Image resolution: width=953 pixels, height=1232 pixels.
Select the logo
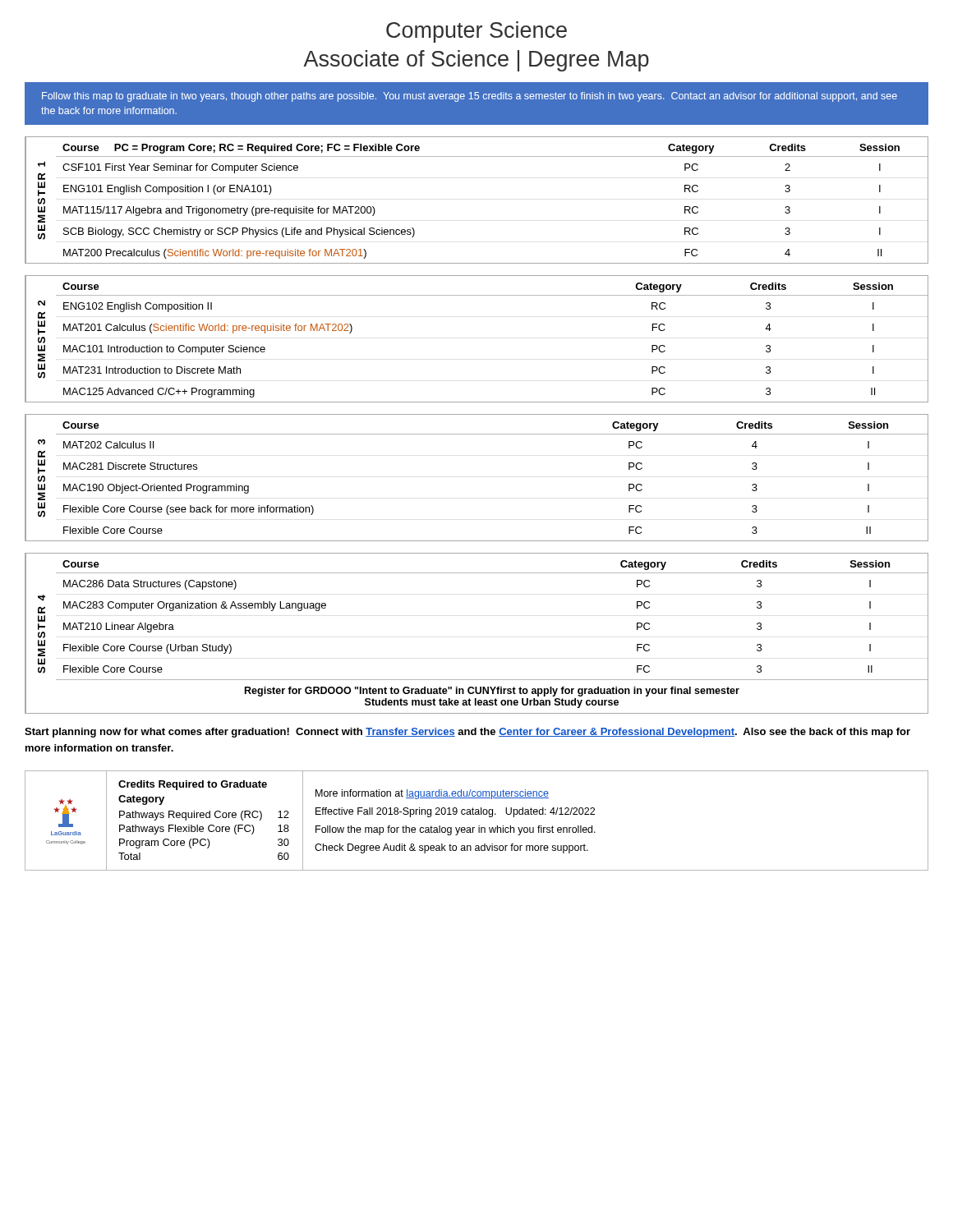pyautogui.click(x=66, y=821)
